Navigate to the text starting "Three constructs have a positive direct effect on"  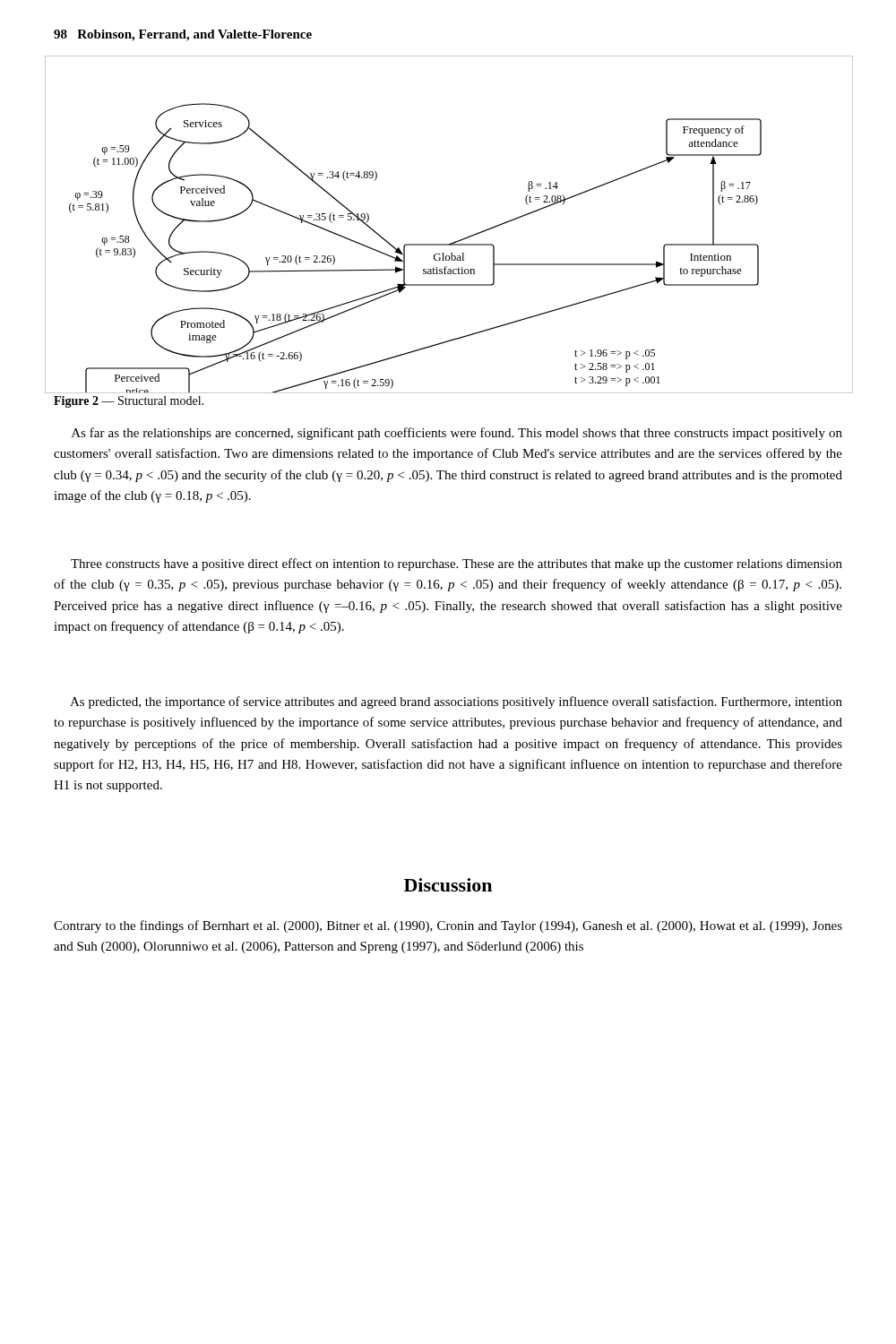pyautogui.click(x=448, y=595)
